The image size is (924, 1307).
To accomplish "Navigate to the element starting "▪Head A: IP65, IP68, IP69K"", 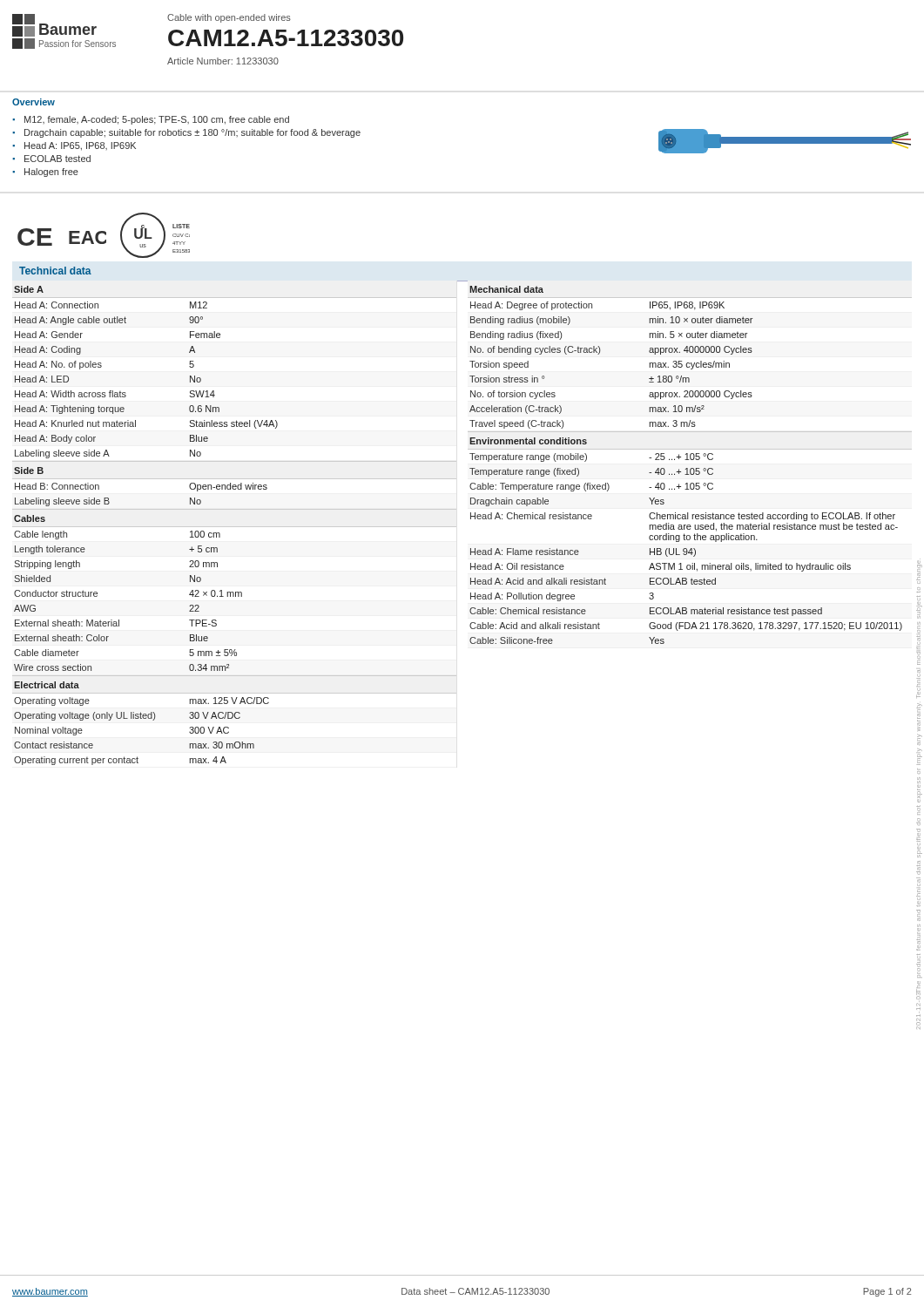I will pos(74,145).
